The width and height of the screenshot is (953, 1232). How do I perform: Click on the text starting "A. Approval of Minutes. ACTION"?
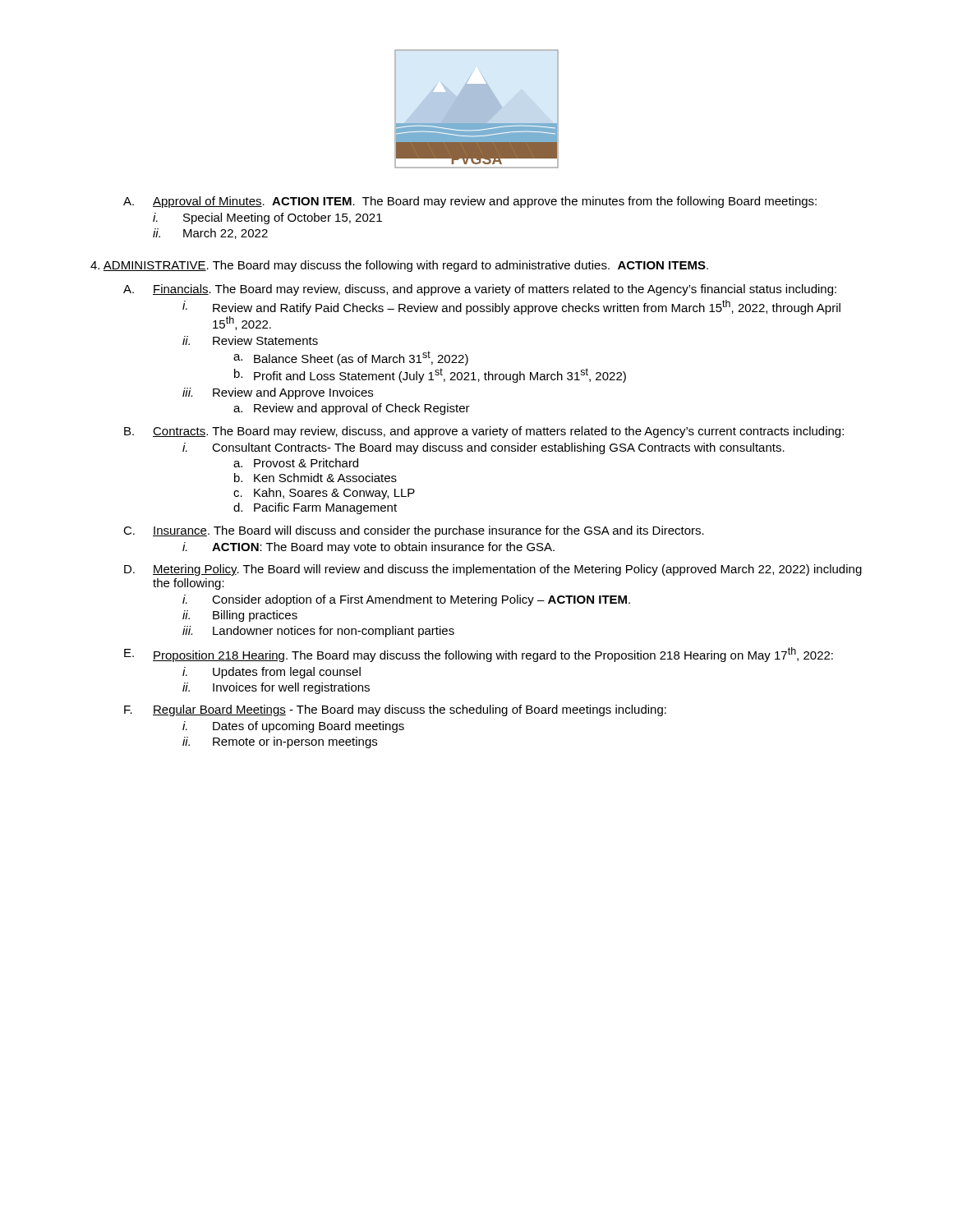point(470,202)
